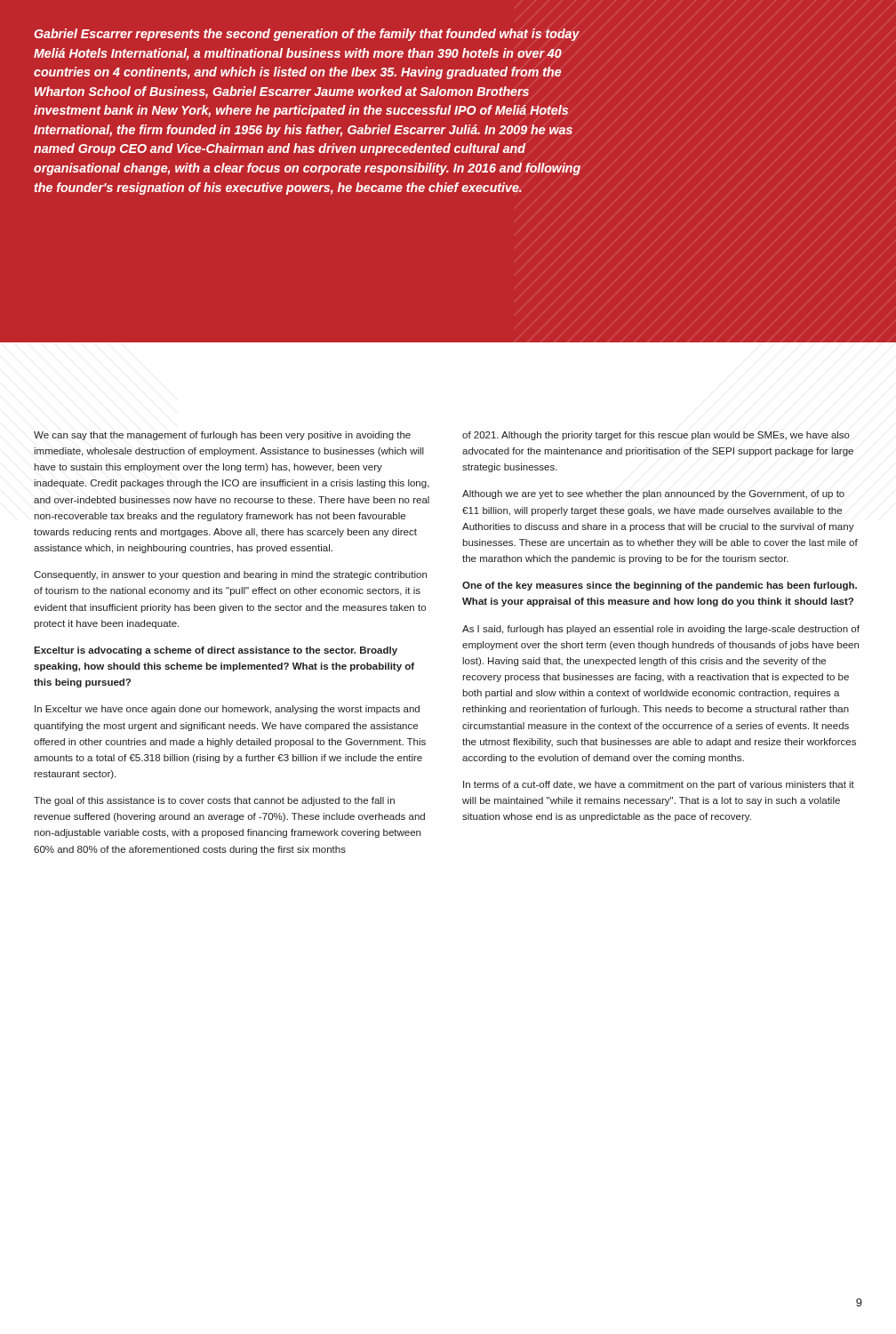Select the text block that says "As I said, furlough has played an essential"
The image size is (896, 1334).
pos(662,693)
